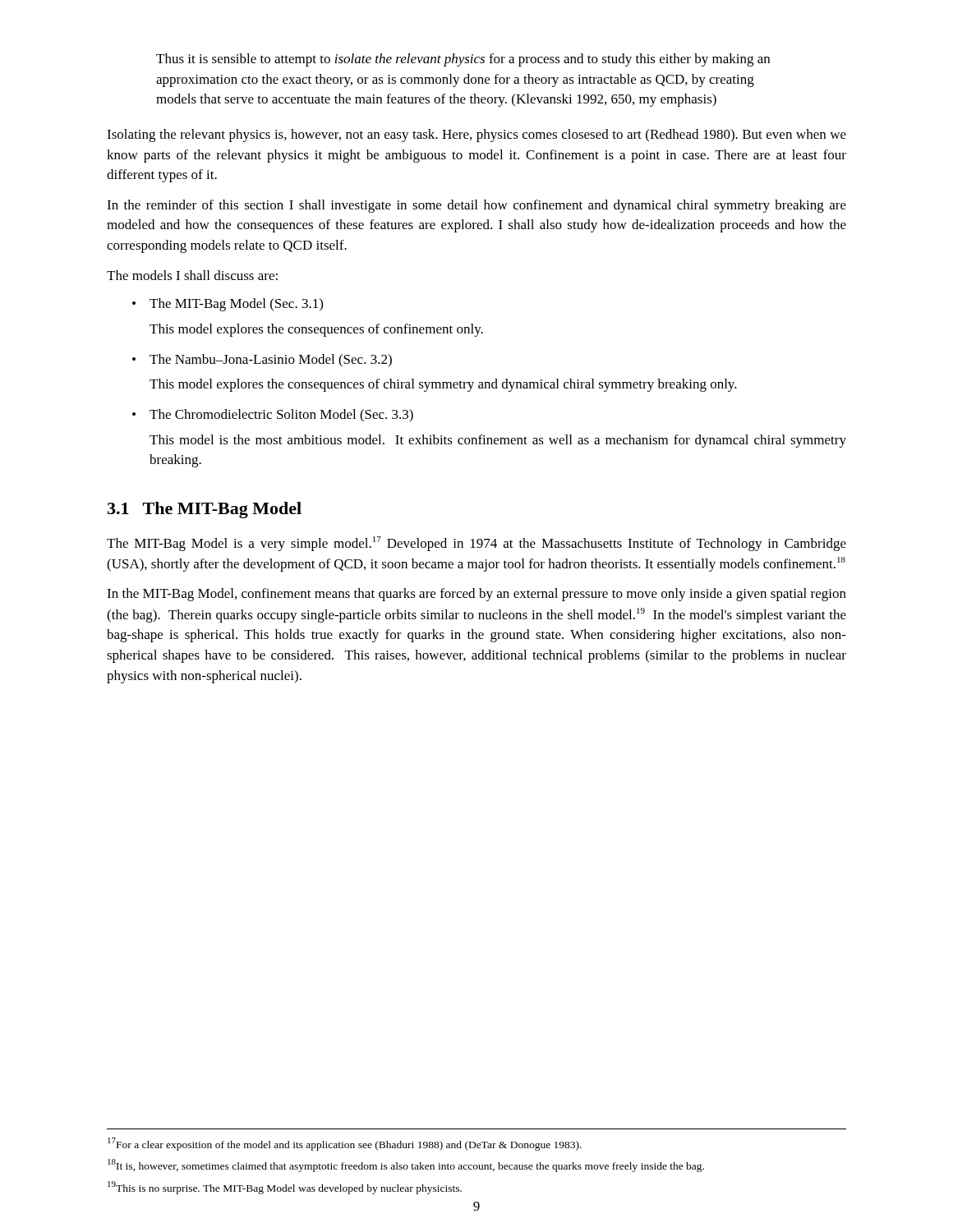953x1232 pixels.
Task: Point to the block beginning "17For a clear exposition of the model"
Action: [x=344, y=1143]
